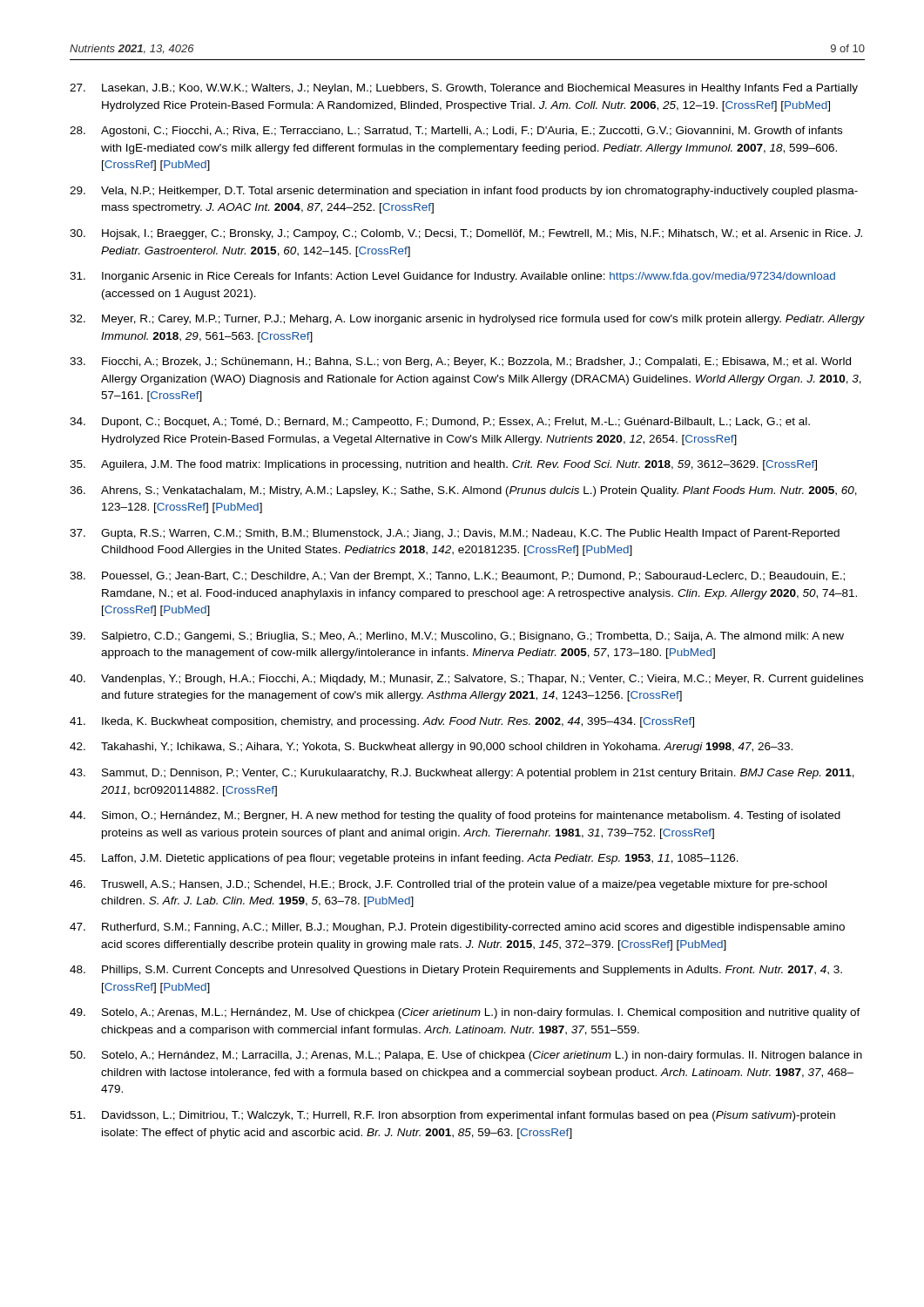Find the list item containing "31. Inorganic Arsenic in Rice Cereals for Infants:"
This screenshot has width=924, height=1307.
[467, 285]
